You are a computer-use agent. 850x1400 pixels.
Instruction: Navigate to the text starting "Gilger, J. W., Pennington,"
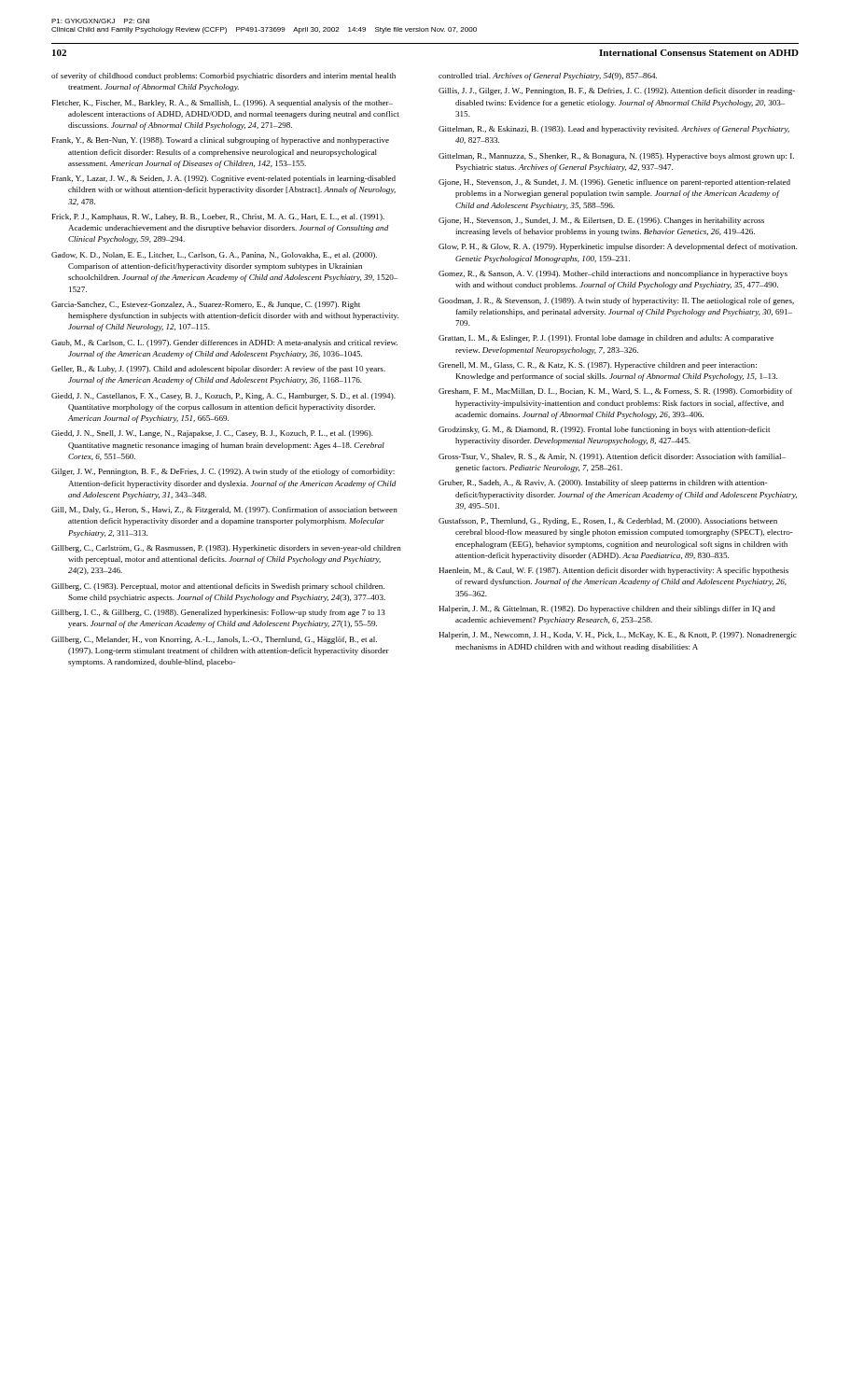coord(224,483)
